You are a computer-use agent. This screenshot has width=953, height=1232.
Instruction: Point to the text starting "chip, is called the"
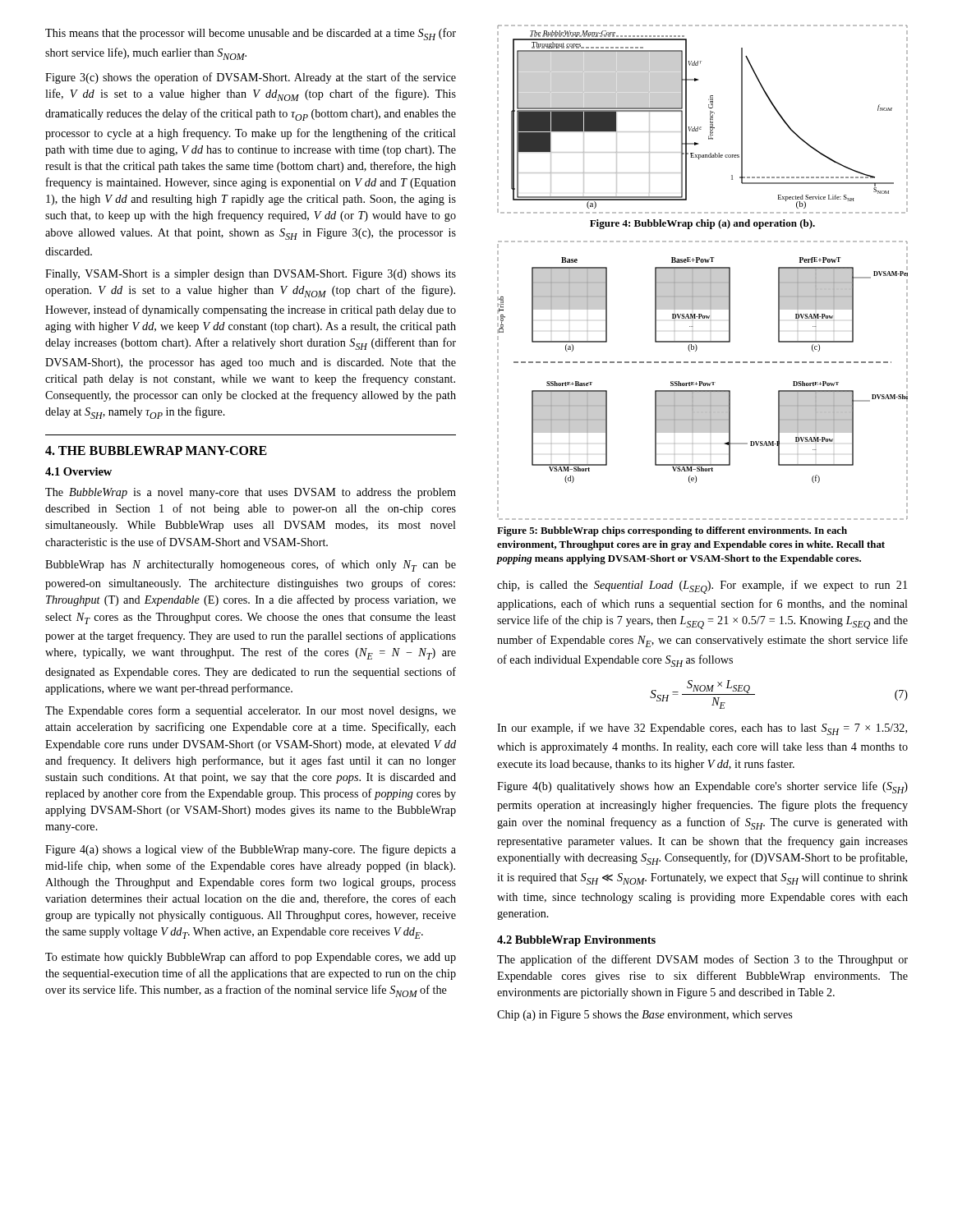tap(702, 623)
